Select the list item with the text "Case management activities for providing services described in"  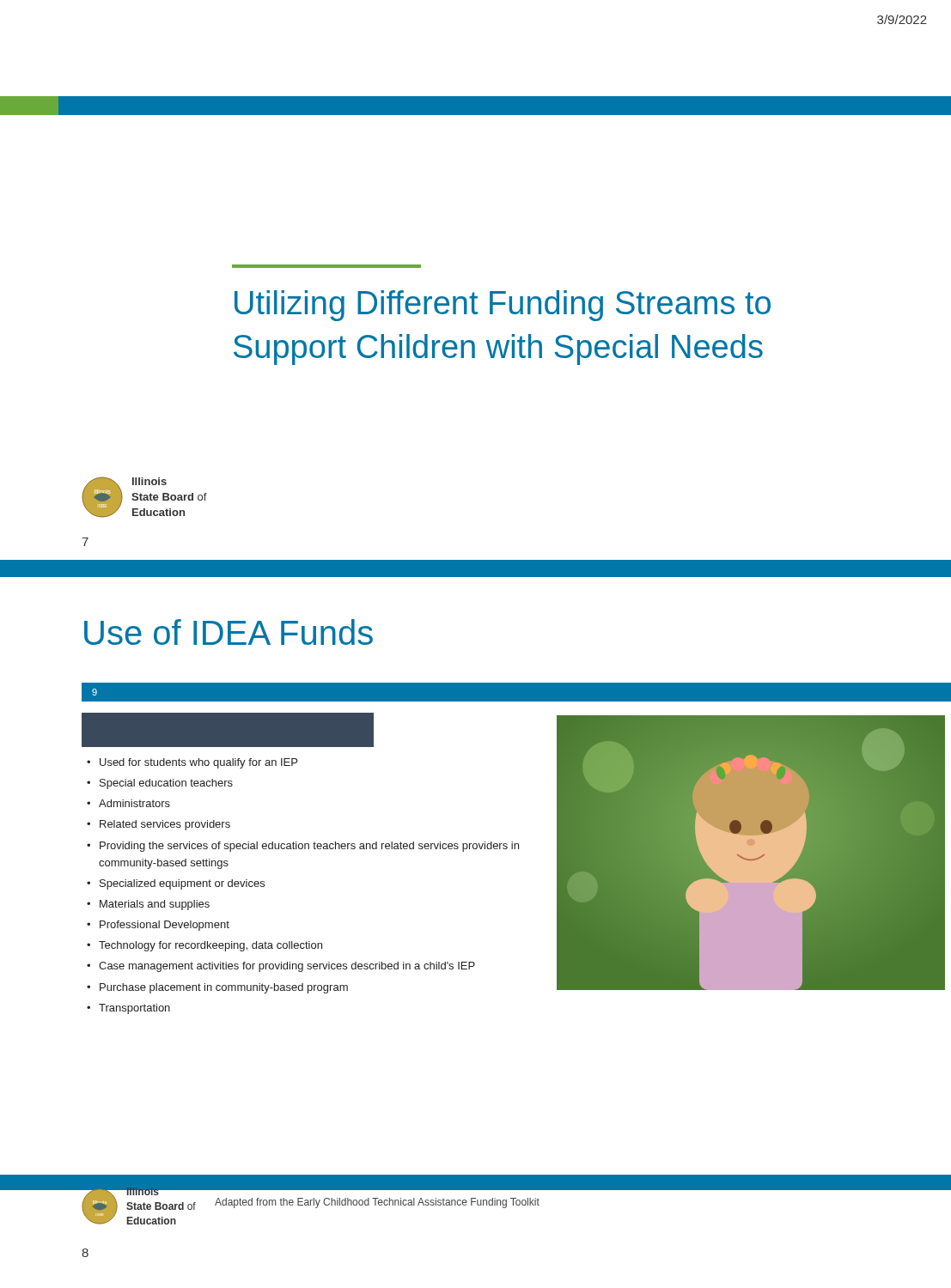pos(287,966)
